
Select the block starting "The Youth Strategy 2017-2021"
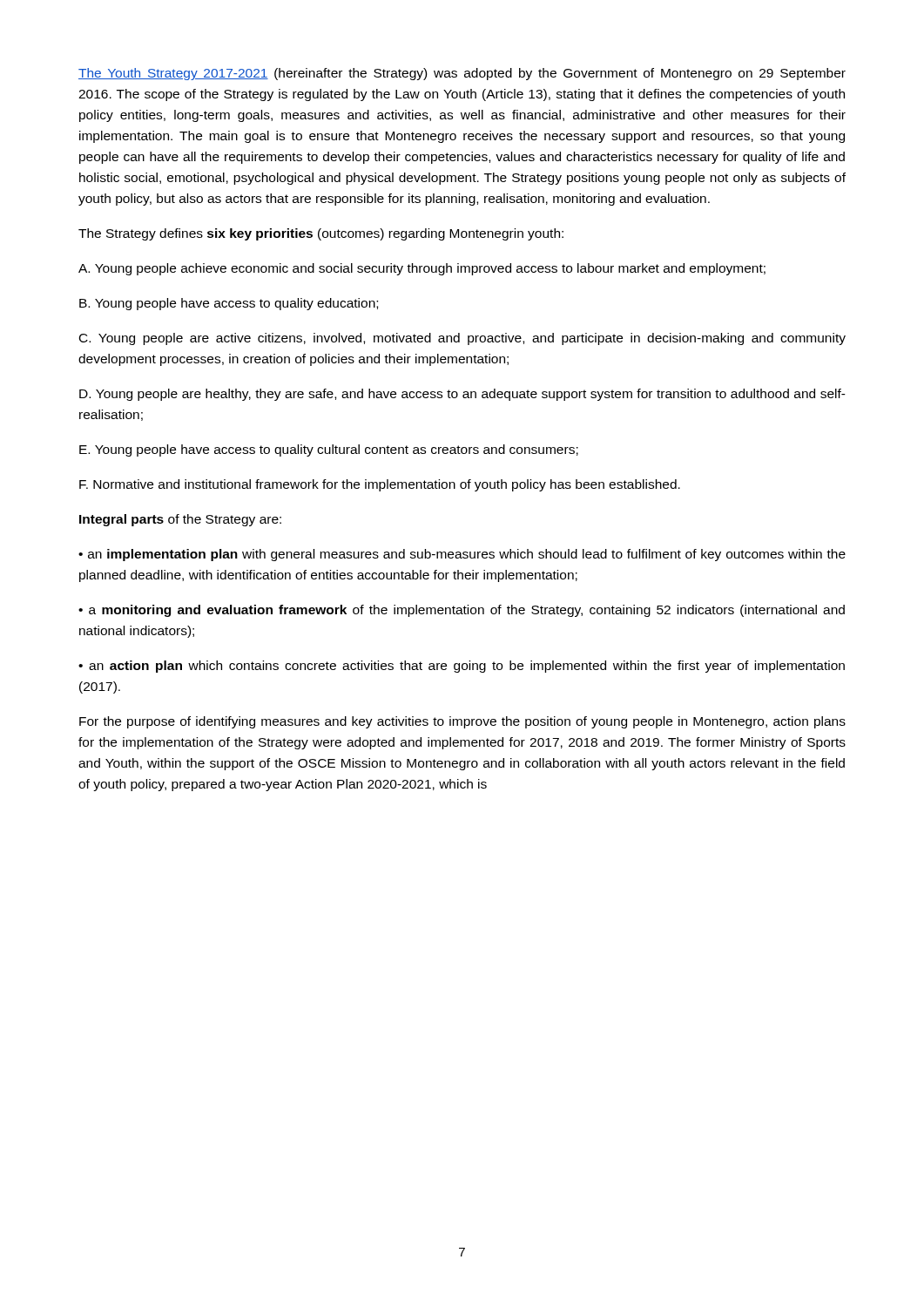click(462, 136)
